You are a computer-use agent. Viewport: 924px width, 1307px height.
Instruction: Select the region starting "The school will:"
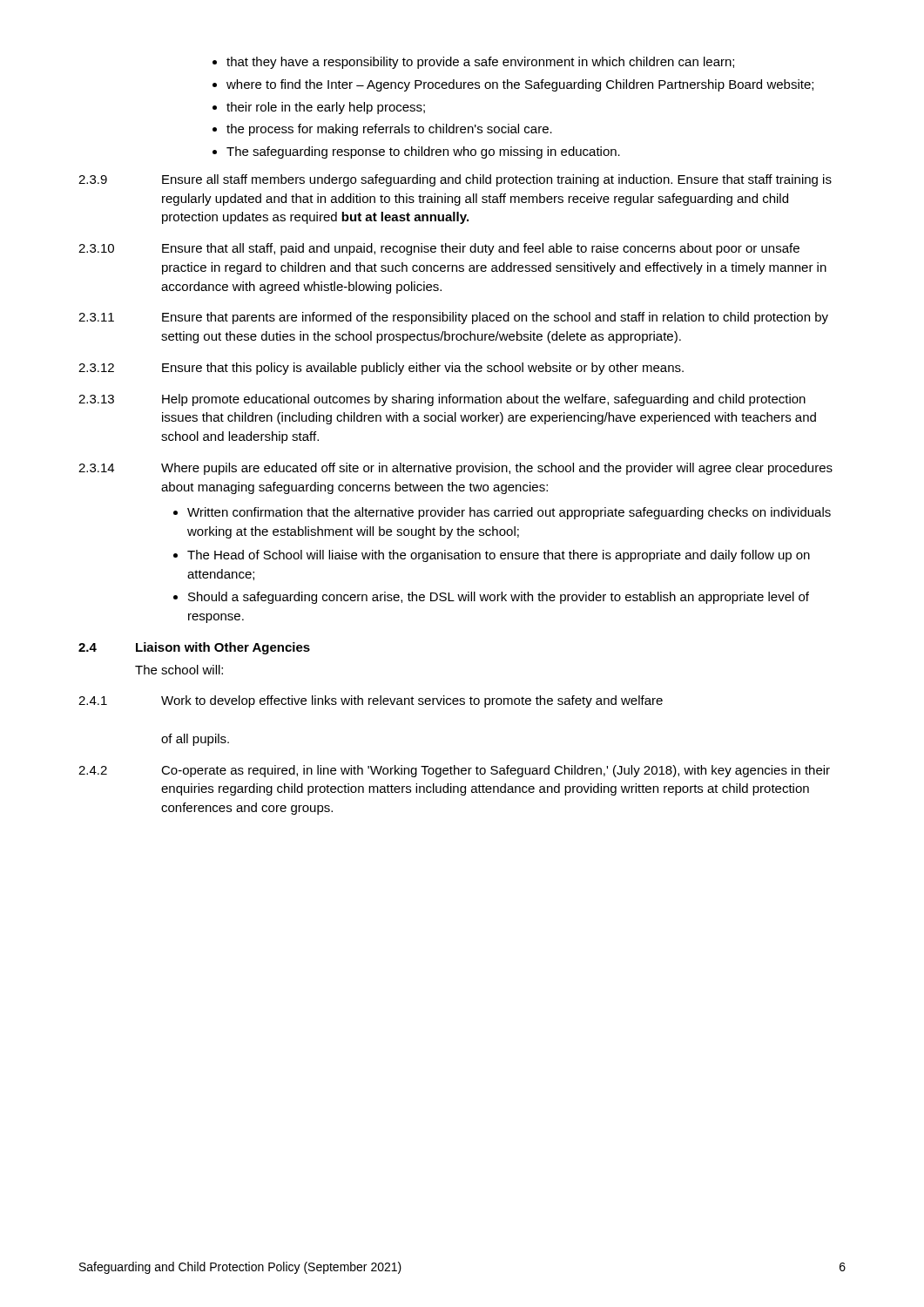[x=180, y=669]
